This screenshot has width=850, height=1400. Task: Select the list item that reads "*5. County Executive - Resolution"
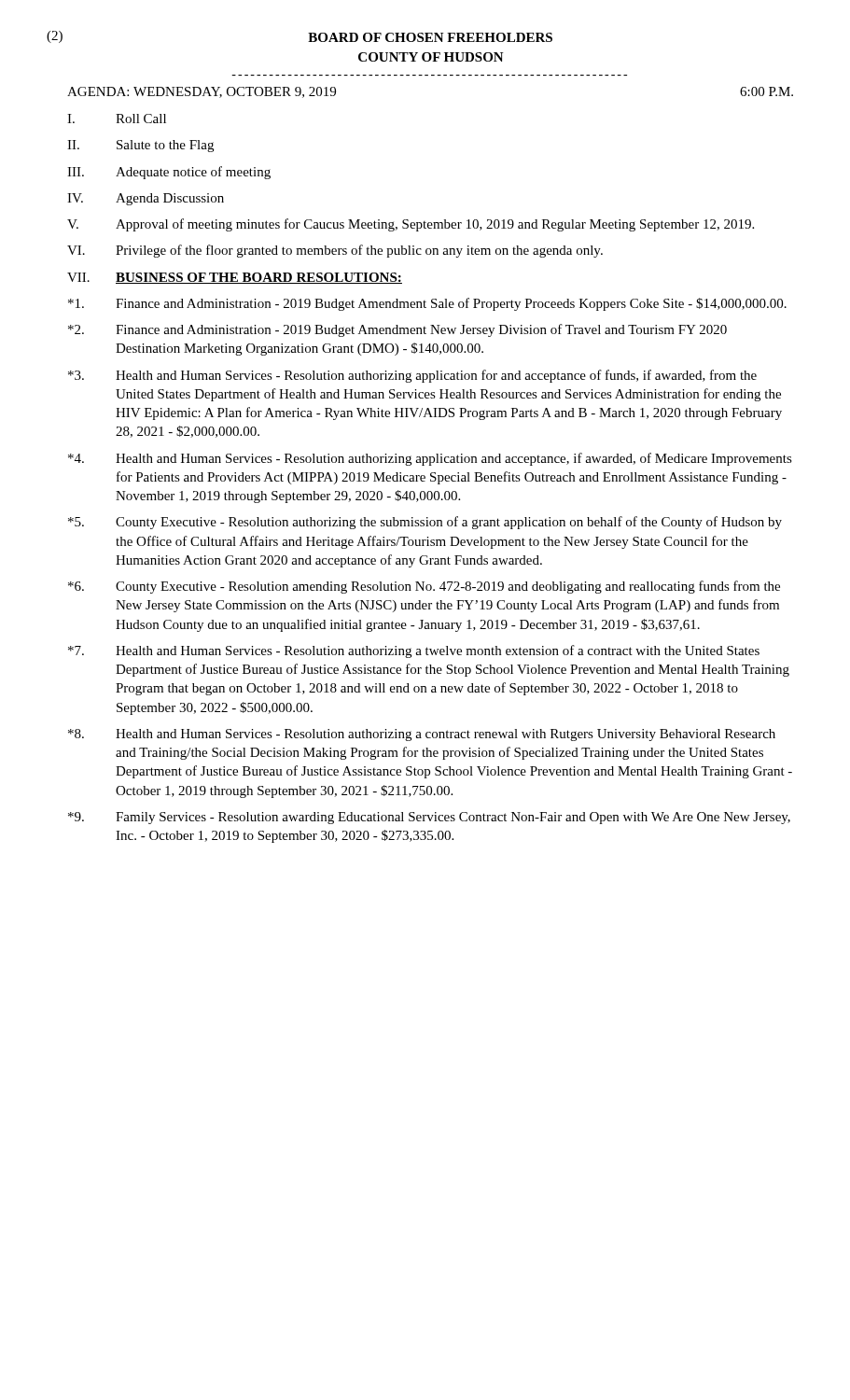(x=431, y=541)
